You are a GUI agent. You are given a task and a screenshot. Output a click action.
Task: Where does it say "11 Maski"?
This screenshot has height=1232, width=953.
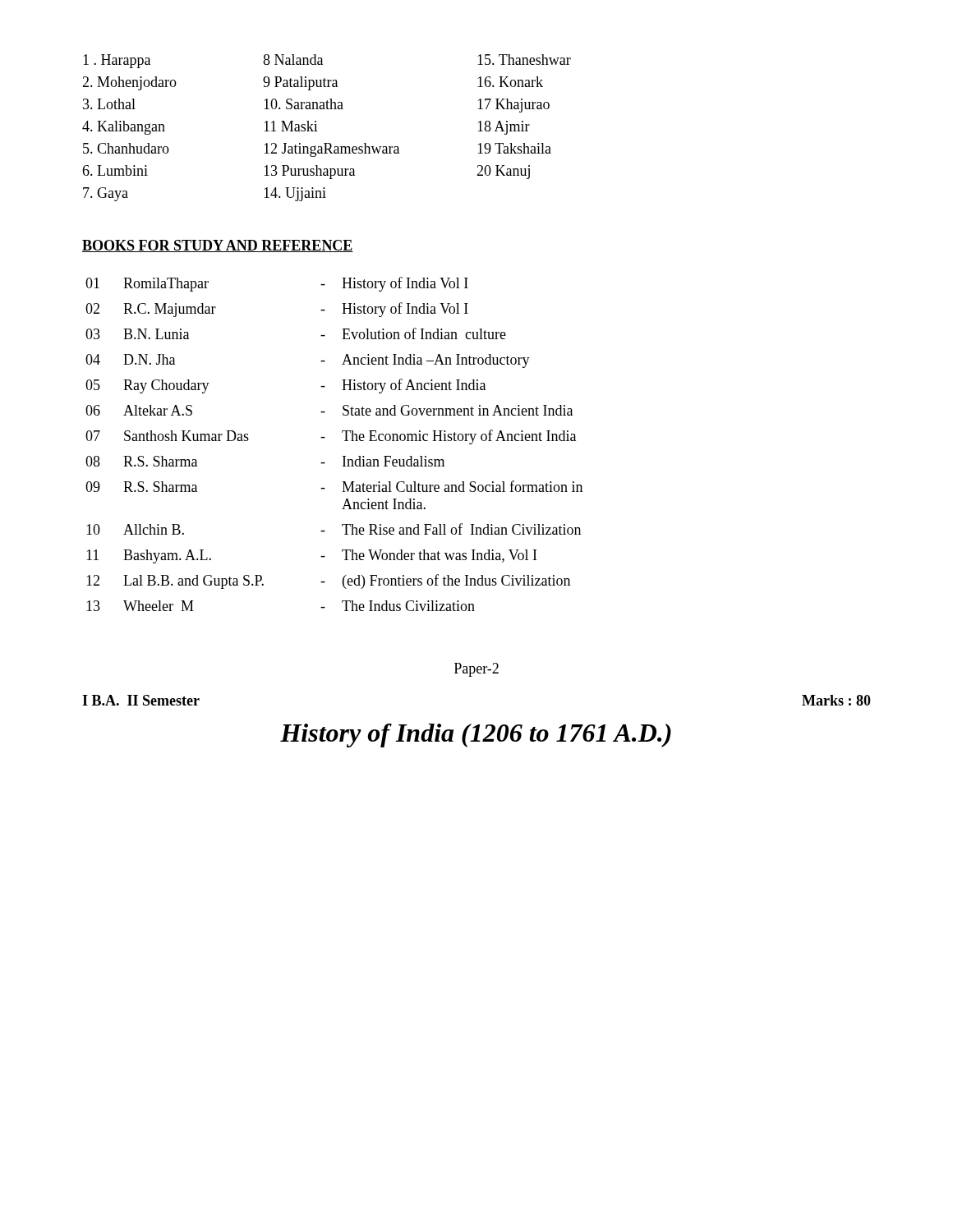pos(290,126)
